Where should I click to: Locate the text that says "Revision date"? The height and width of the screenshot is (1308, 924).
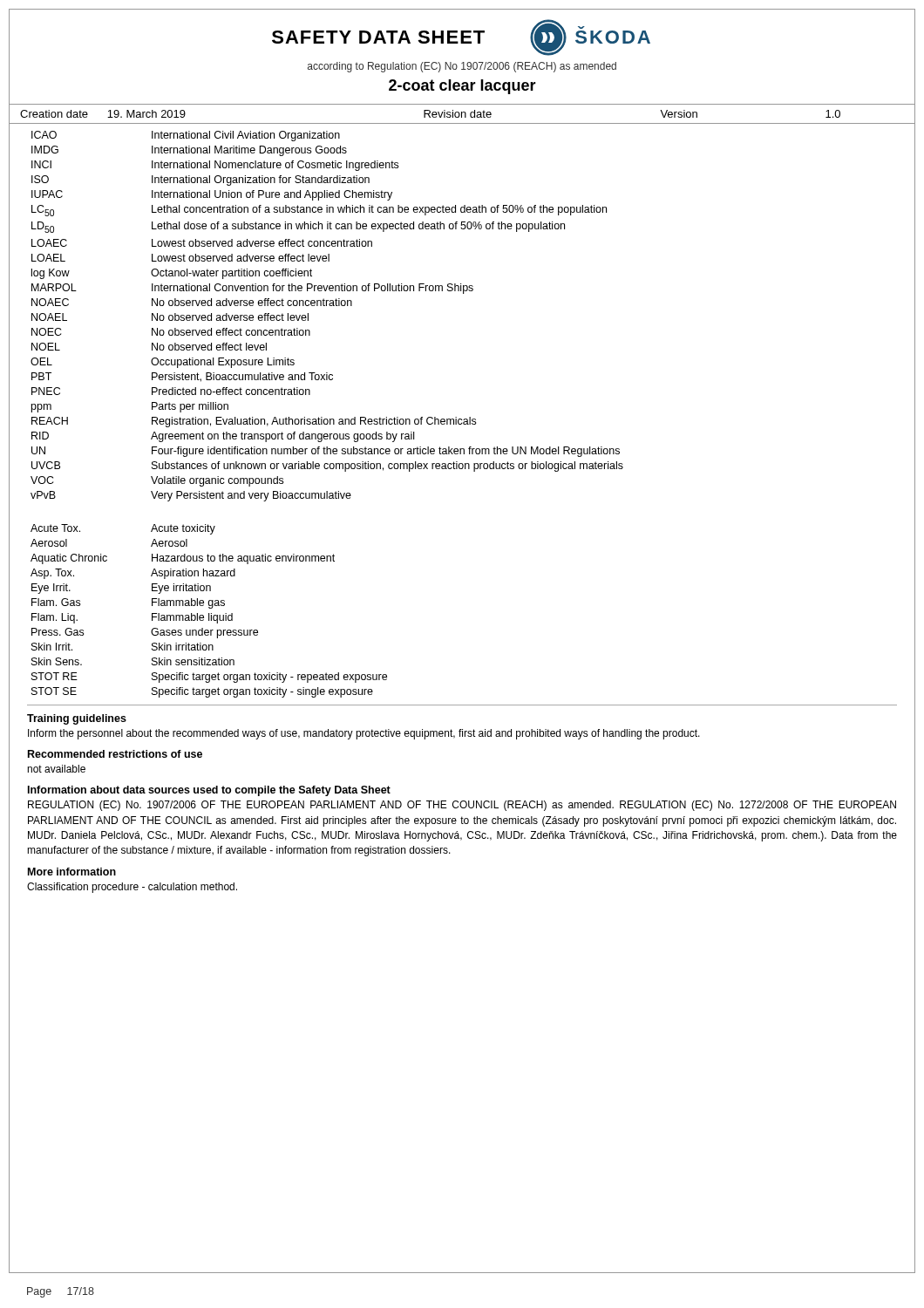point(457,114)
